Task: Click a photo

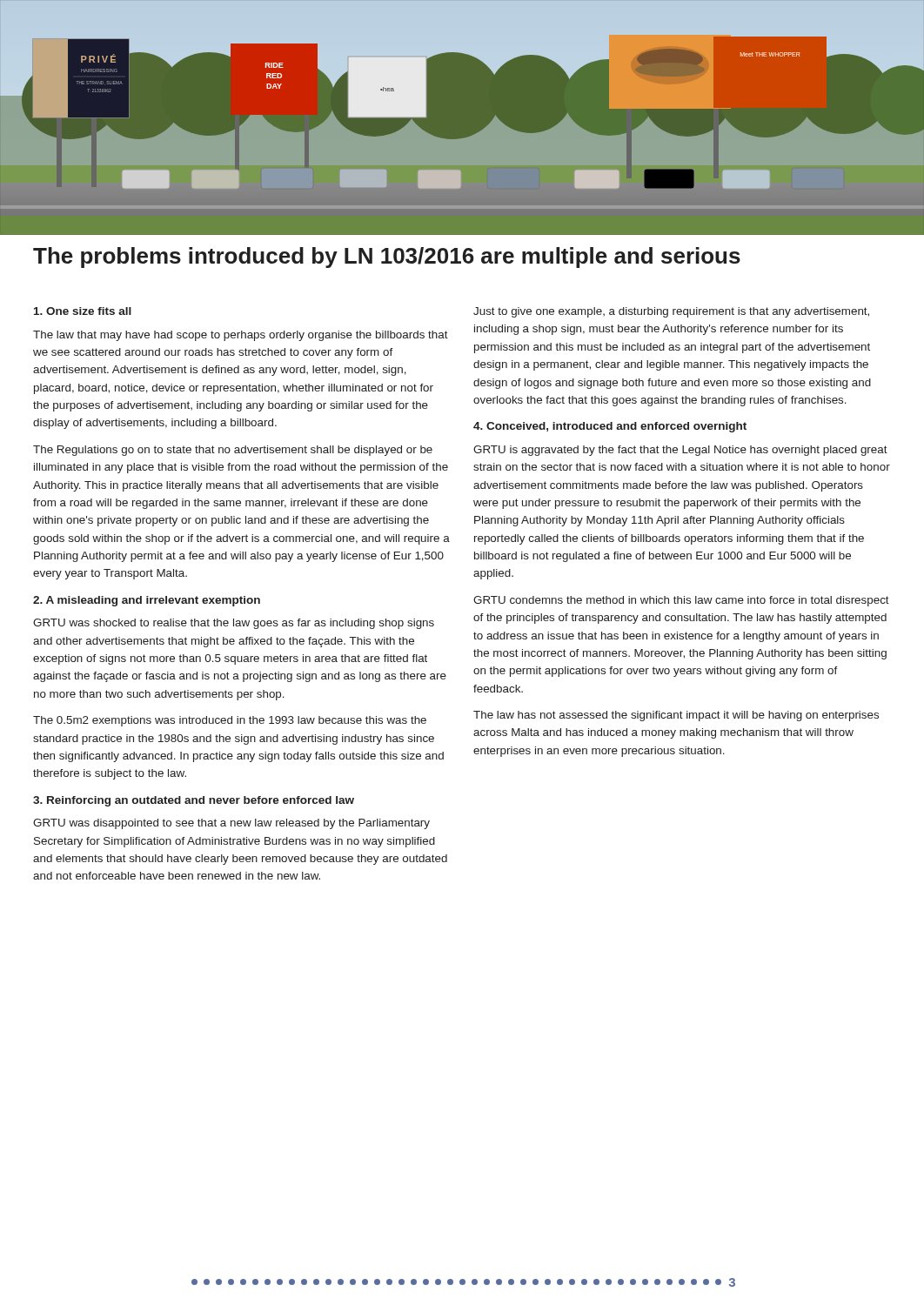Action: (x=462, y=117)
